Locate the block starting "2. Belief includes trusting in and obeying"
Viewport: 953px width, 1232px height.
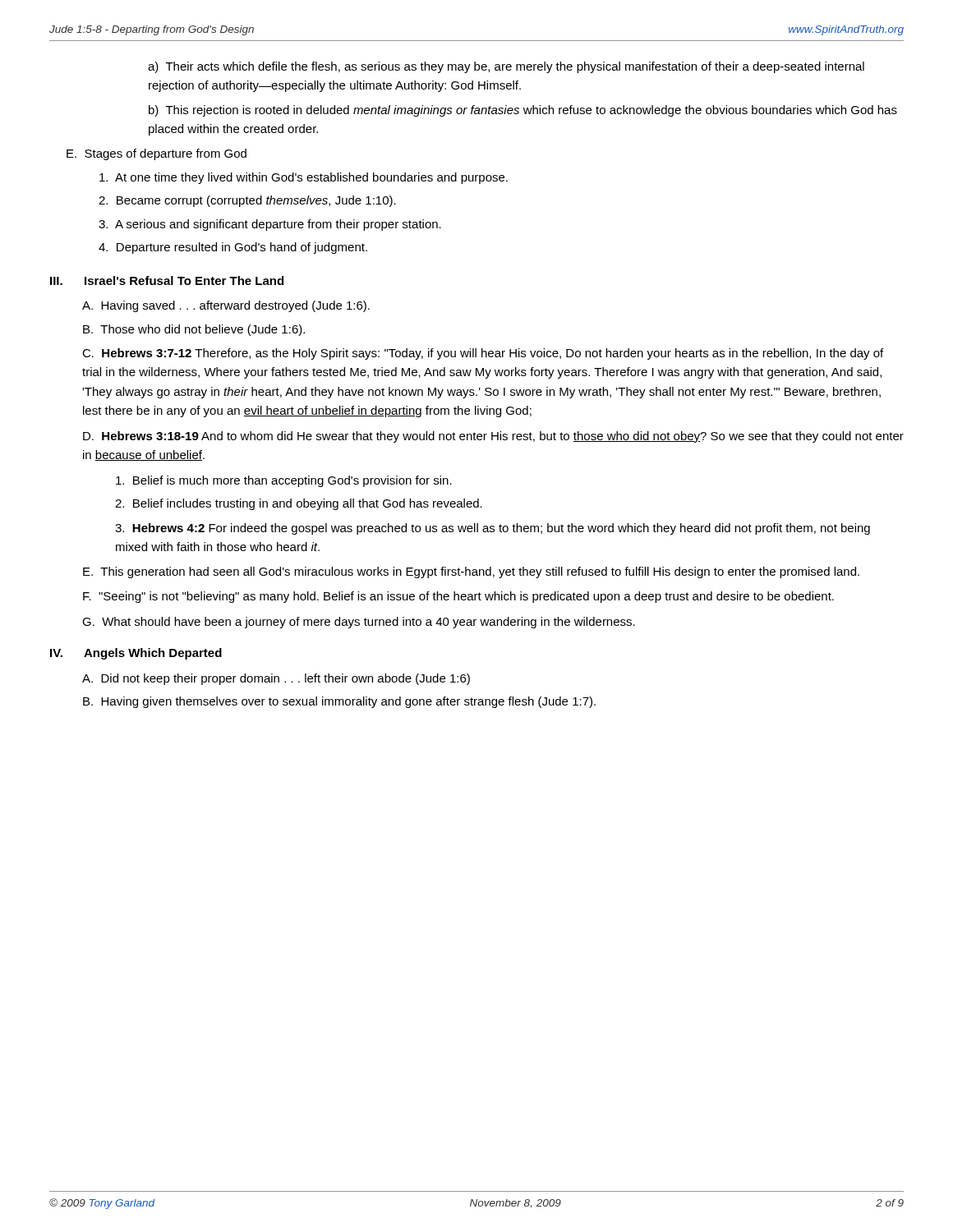[299, 503]
